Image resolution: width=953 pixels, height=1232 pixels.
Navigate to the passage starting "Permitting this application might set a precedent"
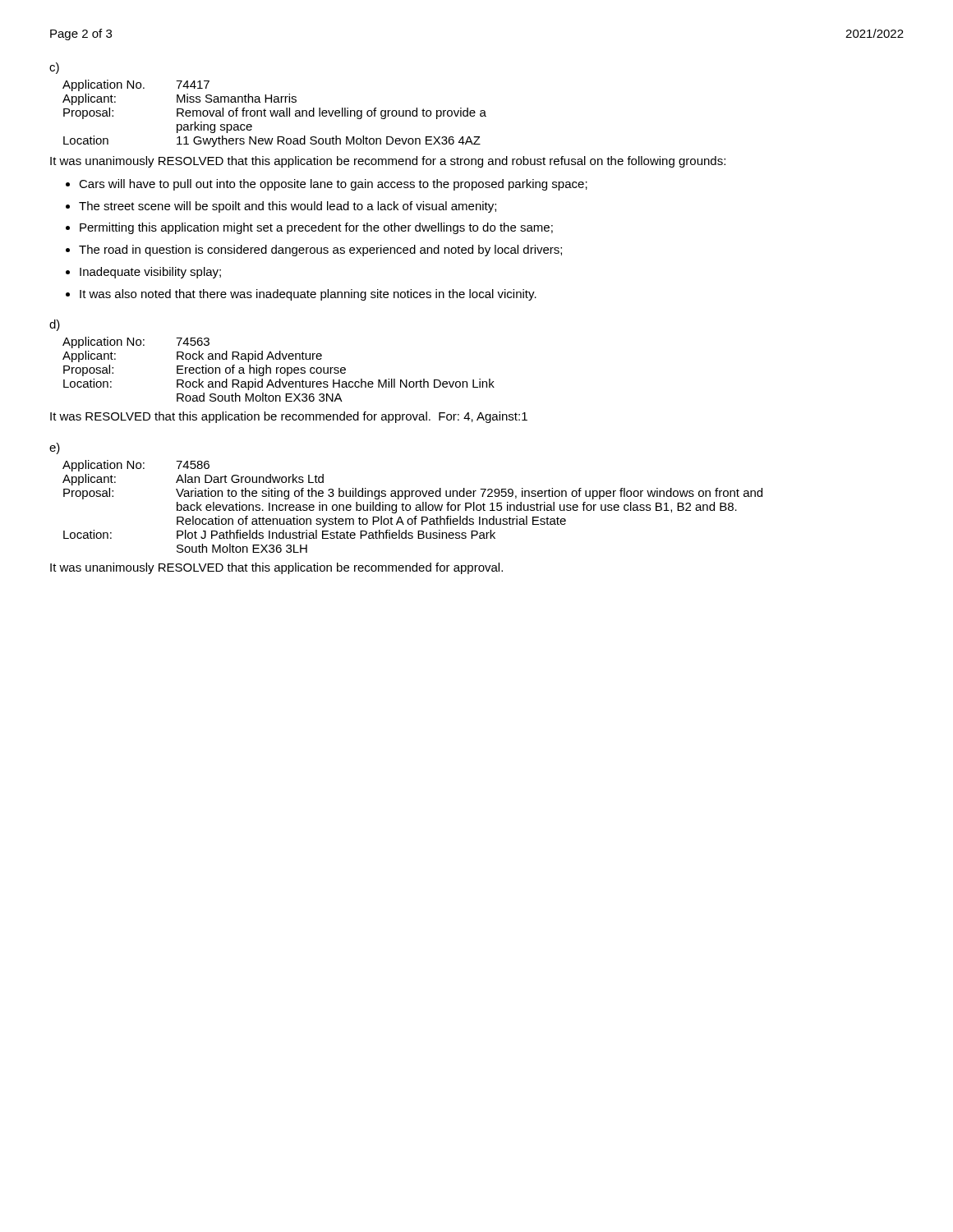316,227
